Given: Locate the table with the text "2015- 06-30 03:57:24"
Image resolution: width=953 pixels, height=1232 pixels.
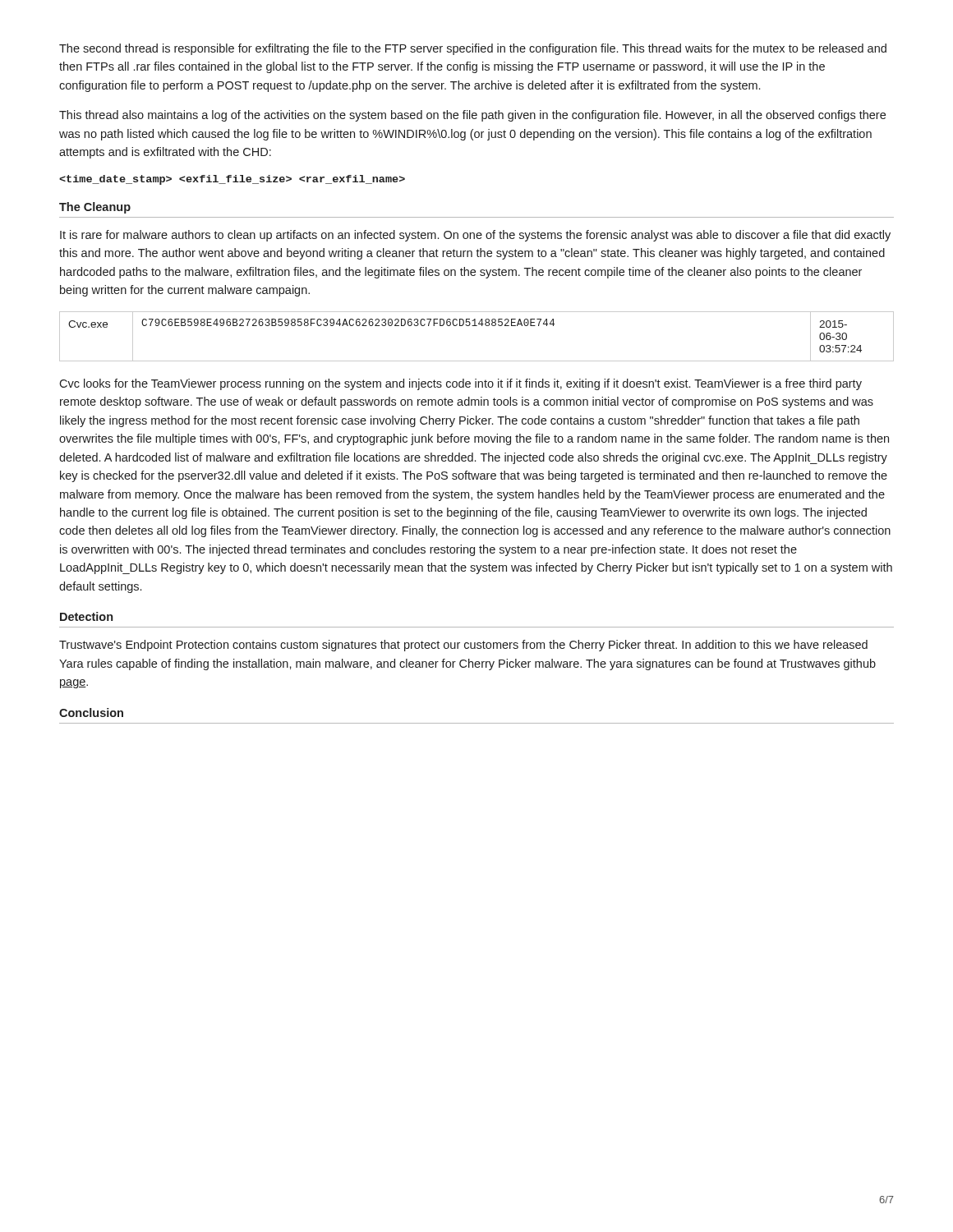Looking at the screenshot, I should (x=476, y=336).
